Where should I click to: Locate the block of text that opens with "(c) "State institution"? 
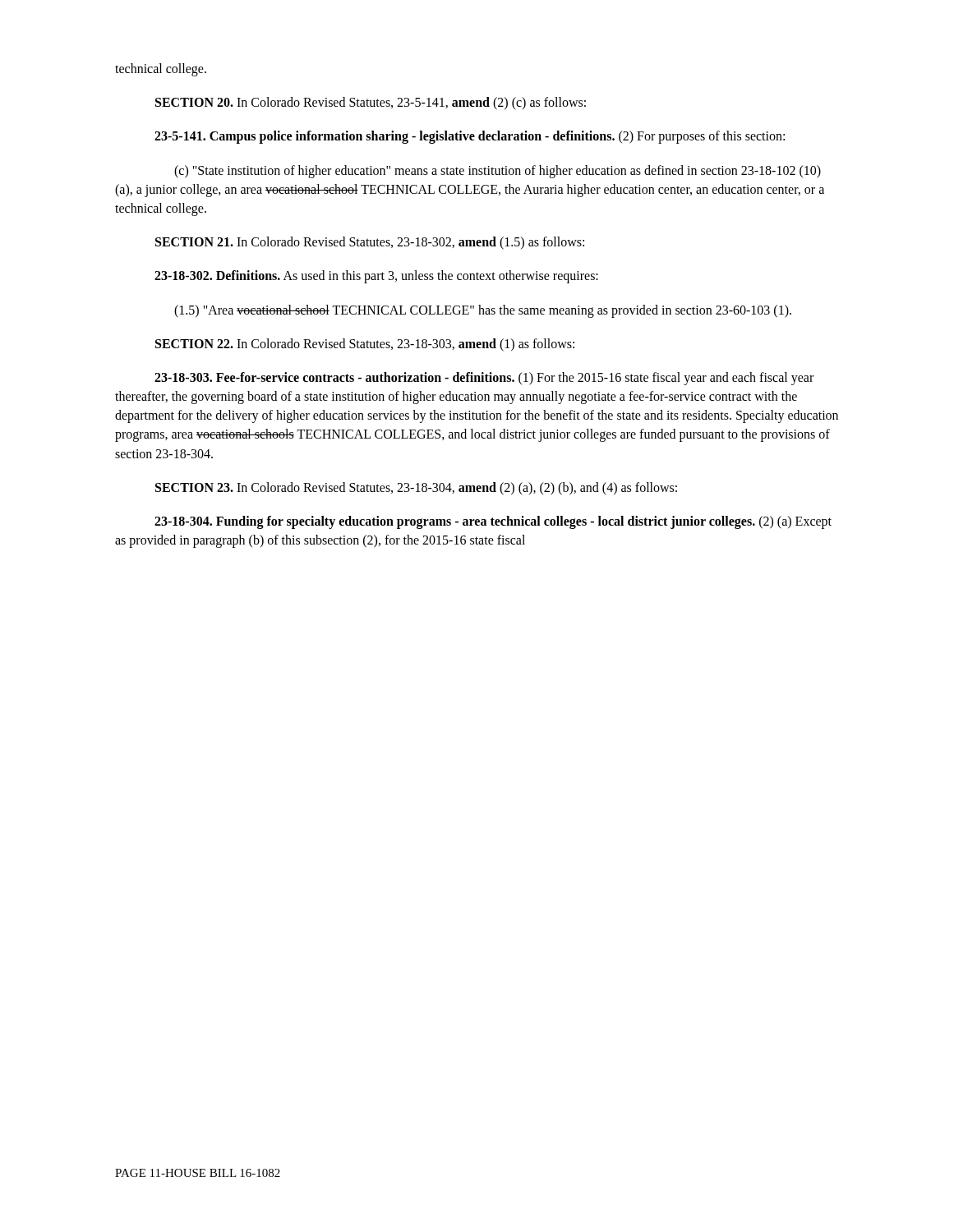coord(477,189)
